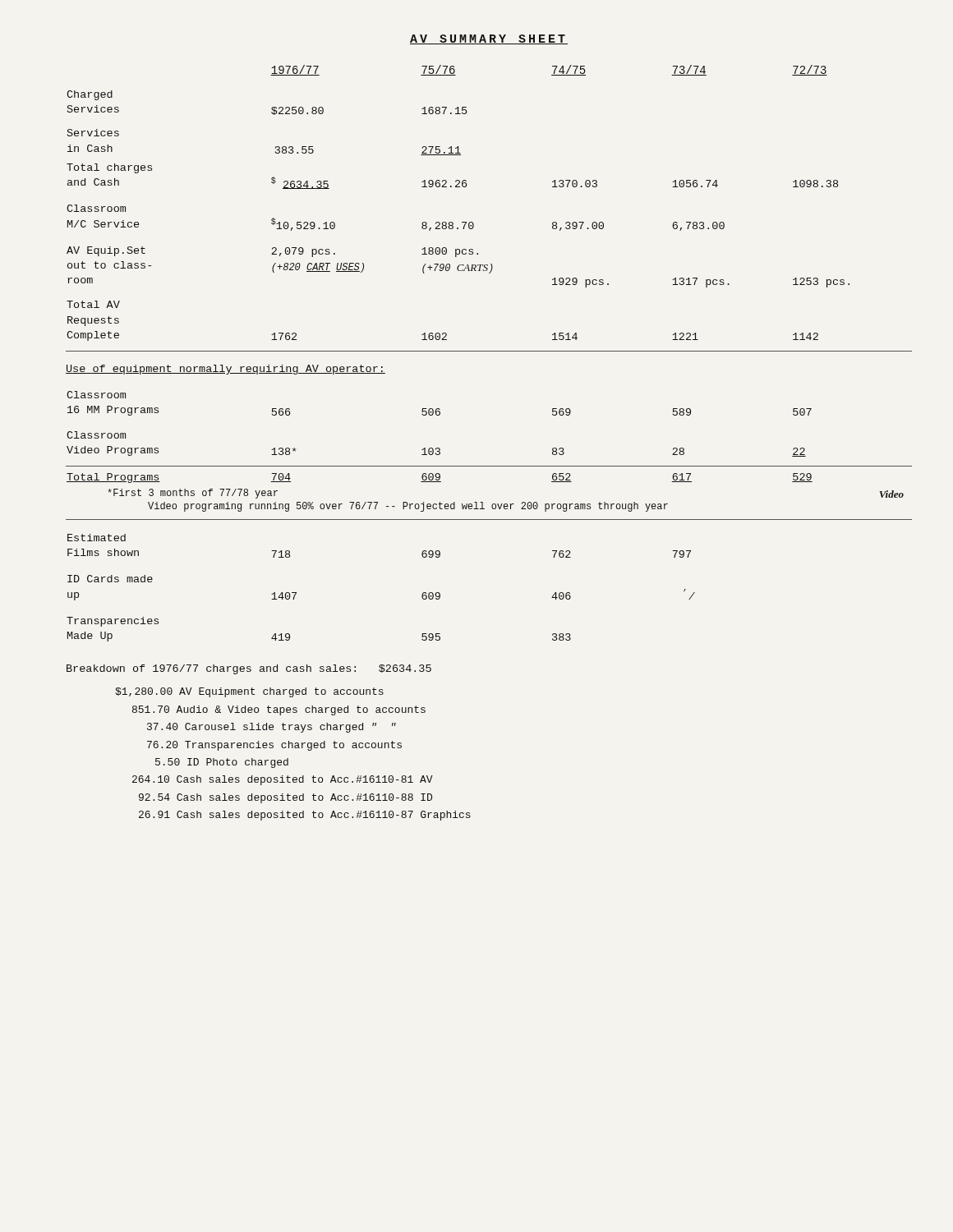
Task: Click the passage that begins "92.54 Cash sales deposited to Acc.#16110-88"
Action: point(285,798)
